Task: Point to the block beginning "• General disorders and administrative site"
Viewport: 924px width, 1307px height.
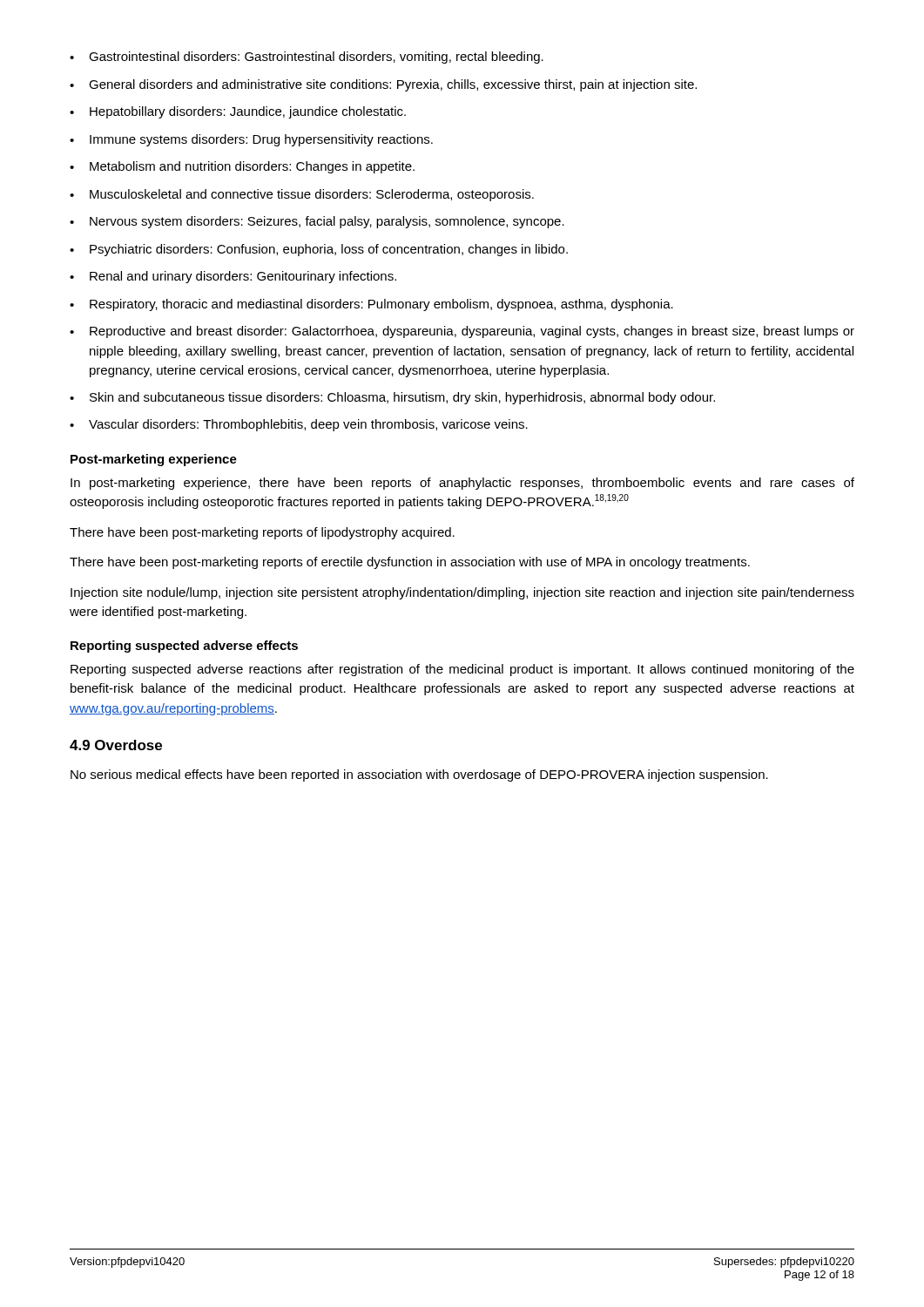Action: [384, 85]
